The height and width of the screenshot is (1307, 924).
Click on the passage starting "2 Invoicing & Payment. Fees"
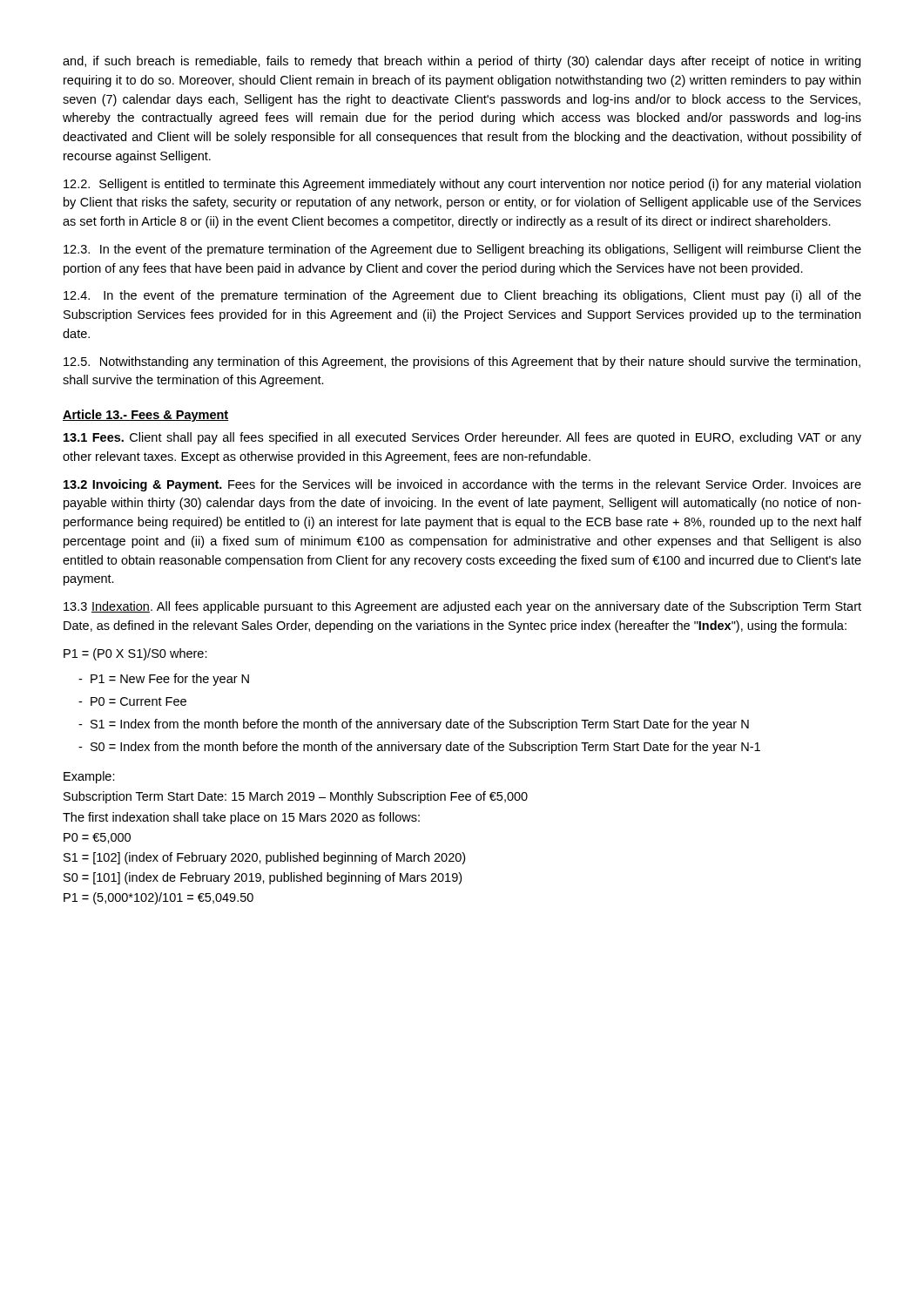click(462, 531)
